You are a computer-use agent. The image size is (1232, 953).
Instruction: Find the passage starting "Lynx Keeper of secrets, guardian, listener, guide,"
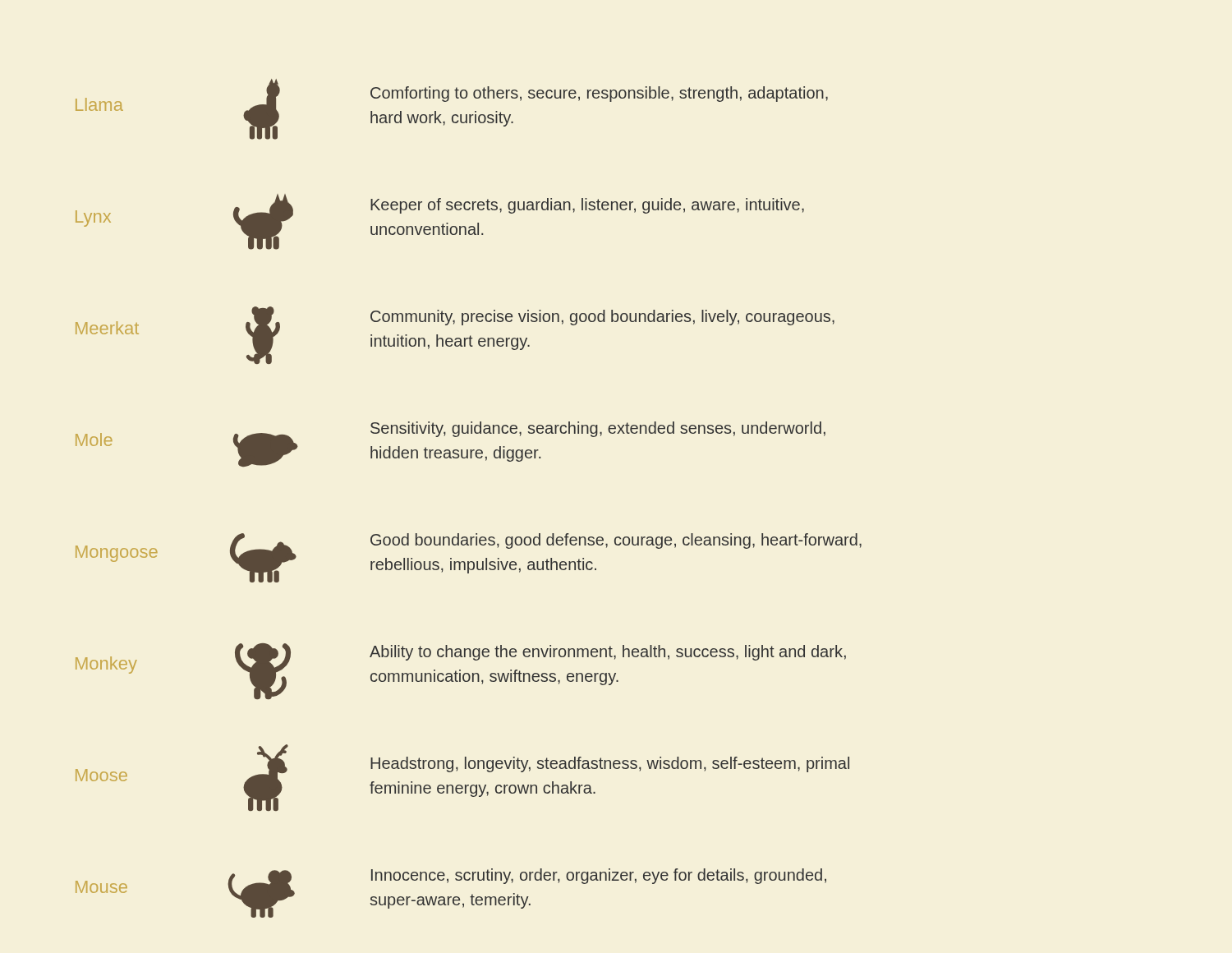click(616, 217)
